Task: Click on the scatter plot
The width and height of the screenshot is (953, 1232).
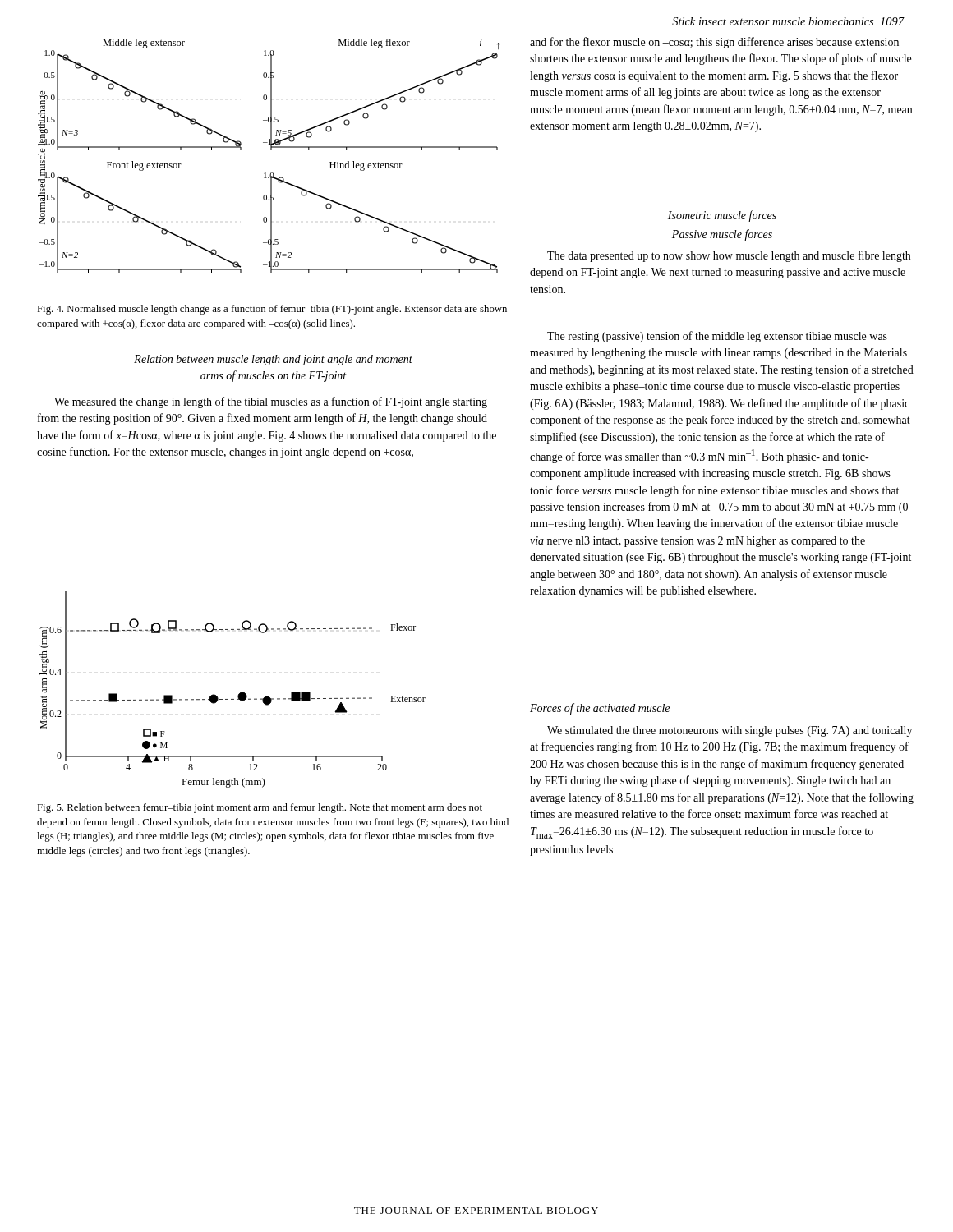Action: tap(271, 669)
